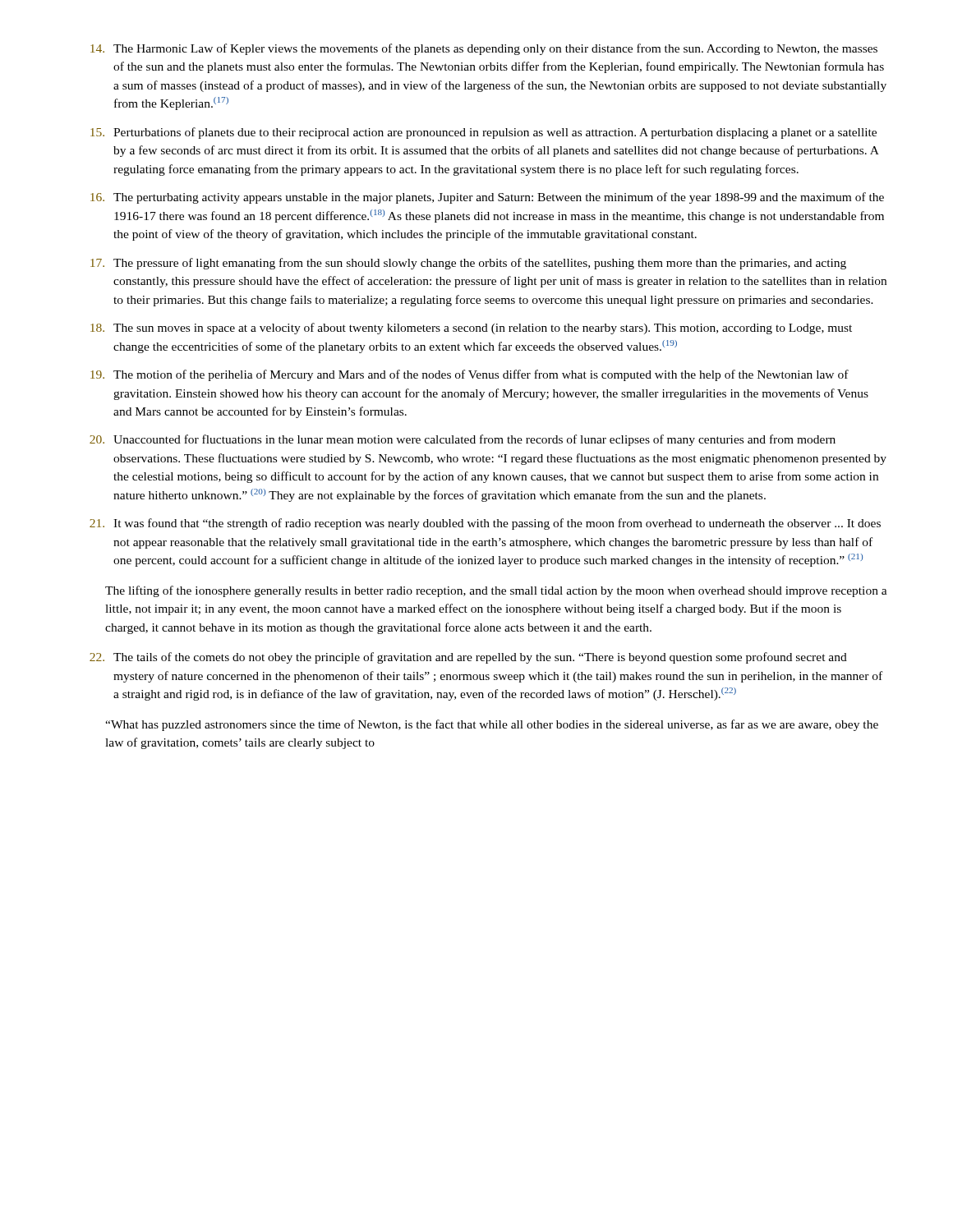Screen dimensions: 1232x953
Task: Click on the list item with the text "19. The motion of the"
Action: (x=476, y=393)
